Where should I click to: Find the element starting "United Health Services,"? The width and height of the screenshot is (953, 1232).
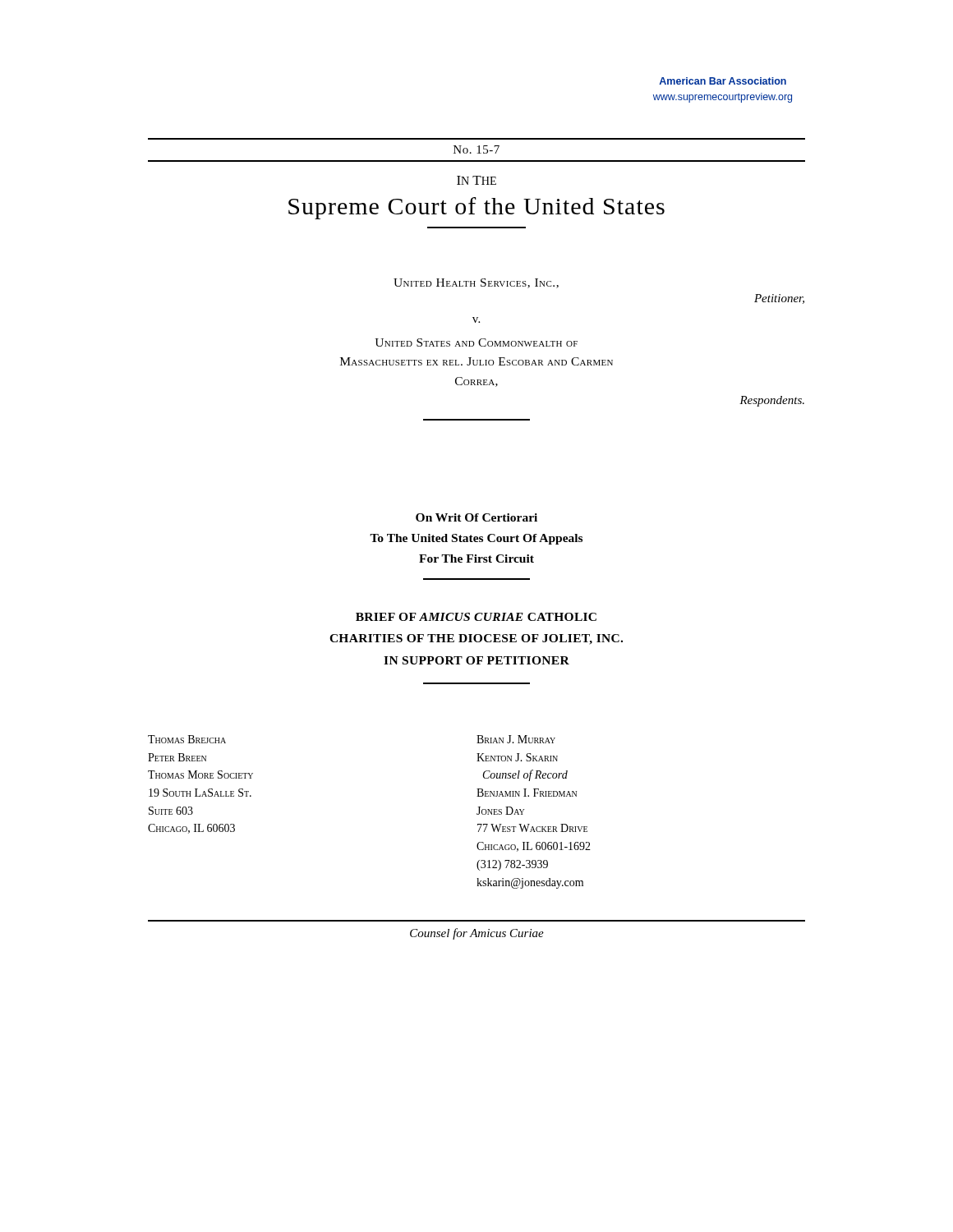pos(476,348)
